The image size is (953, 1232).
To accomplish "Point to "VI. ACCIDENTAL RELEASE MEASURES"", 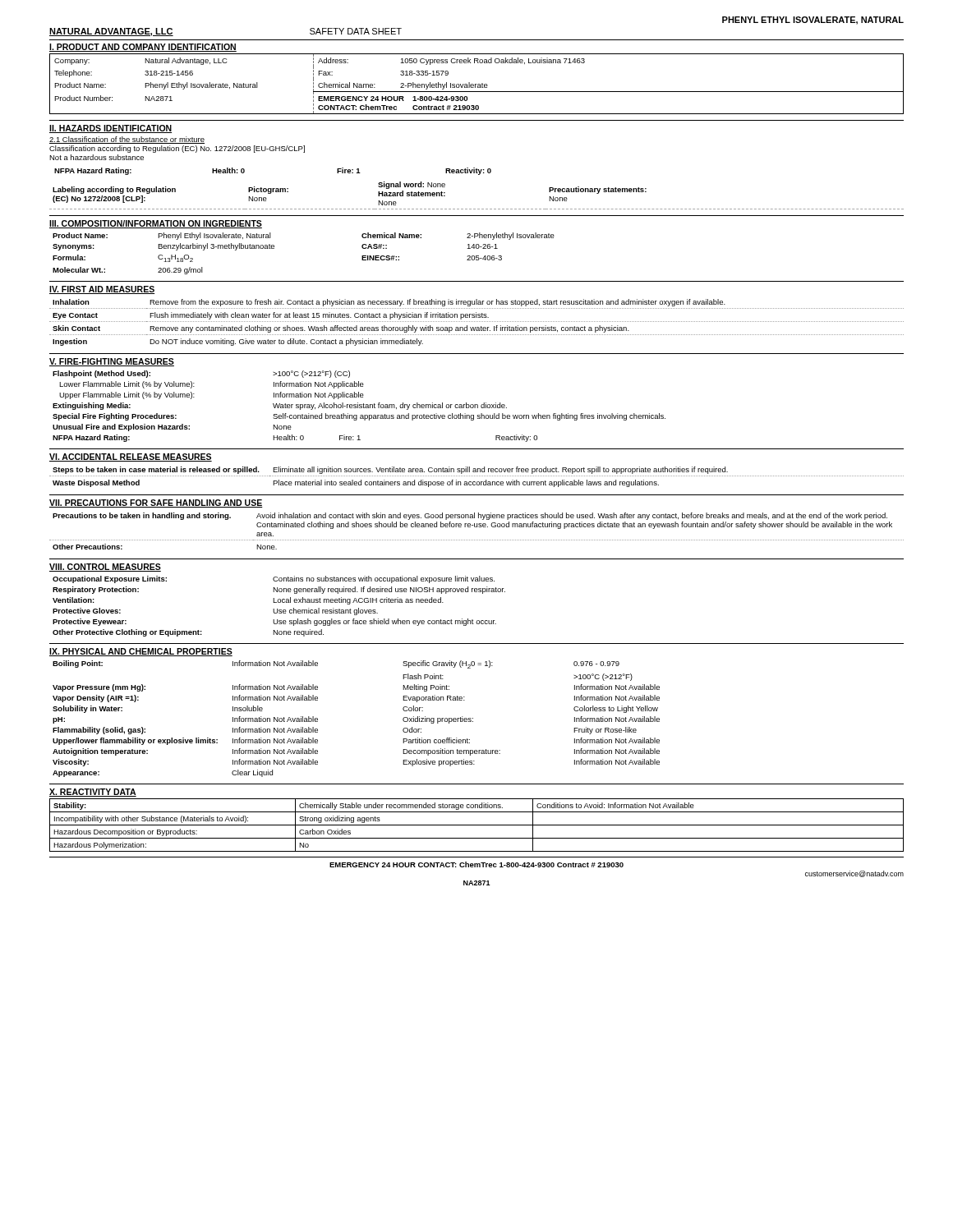I will coord(130,457).
